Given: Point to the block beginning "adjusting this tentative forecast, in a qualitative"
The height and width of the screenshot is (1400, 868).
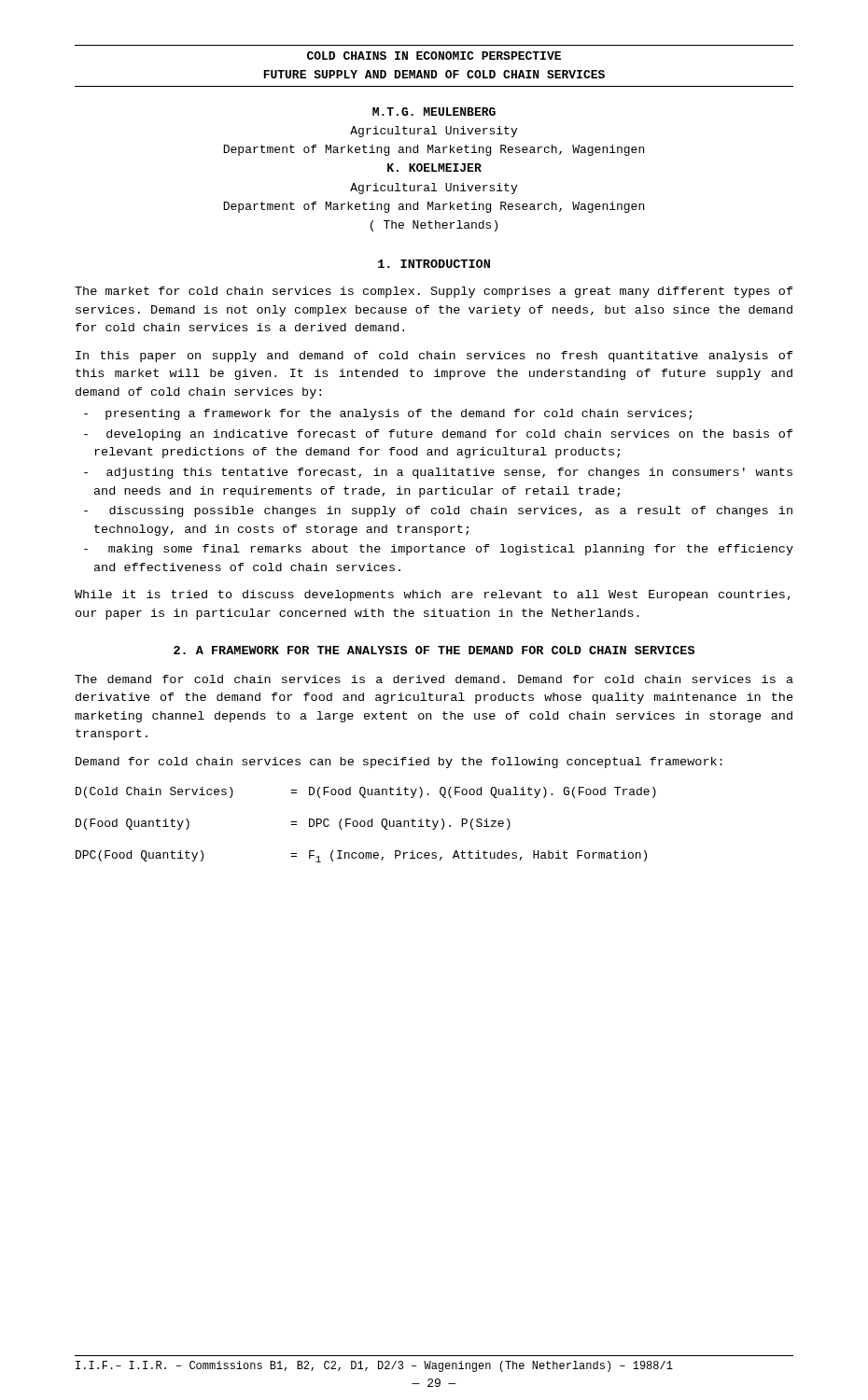Looking at the screenshot, I should point(438,482).
